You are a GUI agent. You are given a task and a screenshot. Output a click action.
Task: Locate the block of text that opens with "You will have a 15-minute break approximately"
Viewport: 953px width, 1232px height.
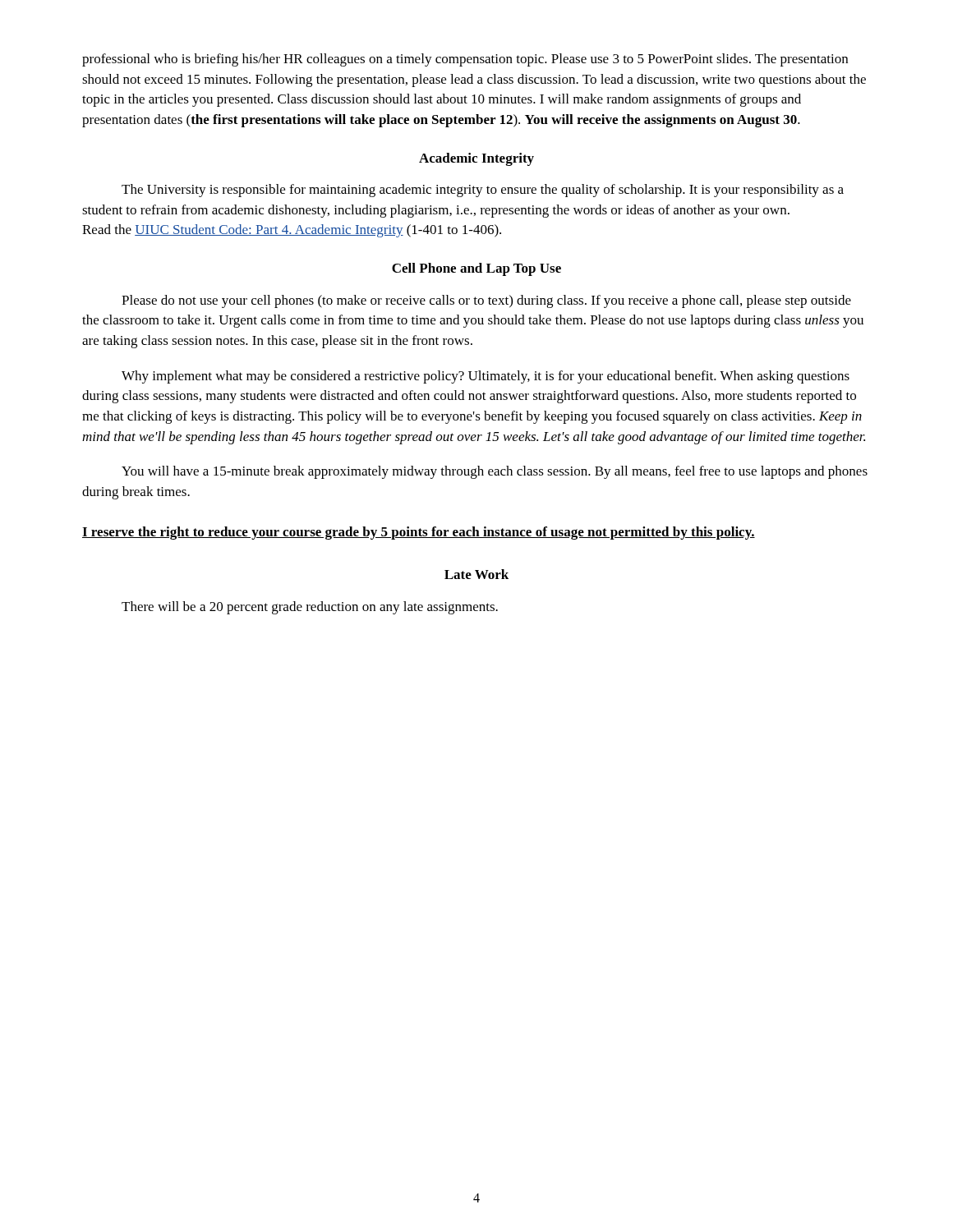coord(475,481)
